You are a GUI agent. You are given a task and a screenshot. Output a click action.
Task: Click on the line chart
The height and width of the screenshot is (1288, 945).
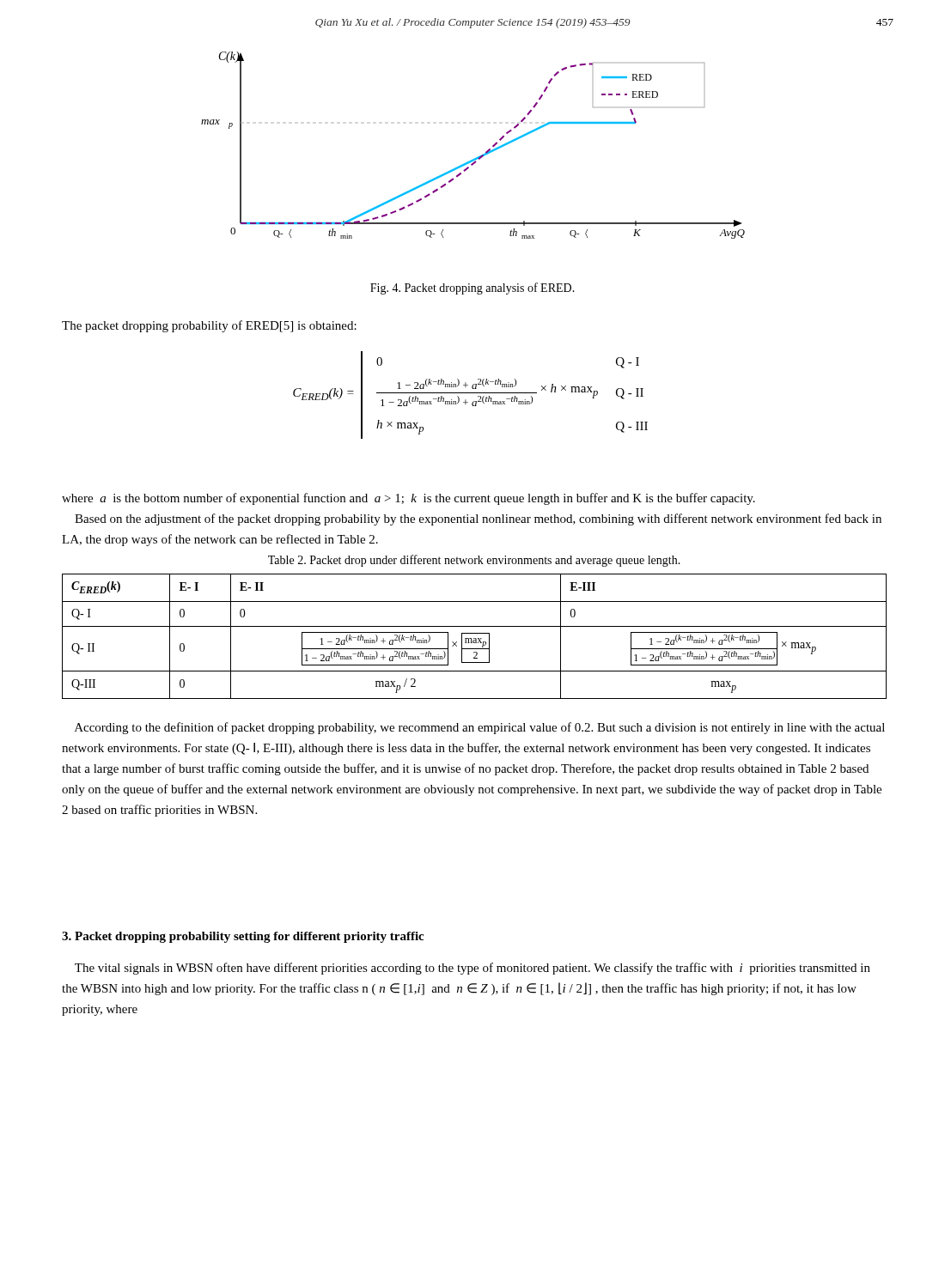[472, 156]
